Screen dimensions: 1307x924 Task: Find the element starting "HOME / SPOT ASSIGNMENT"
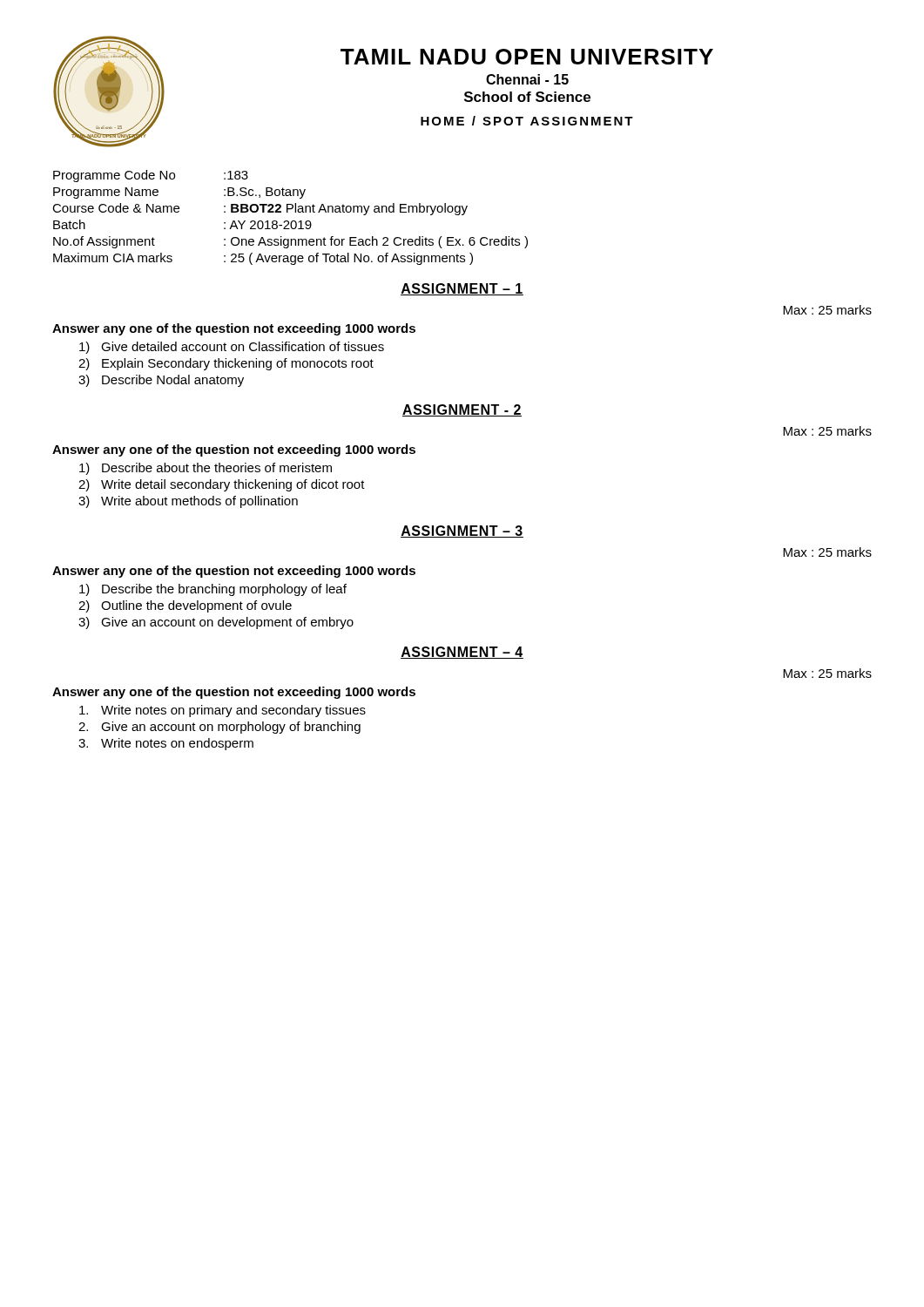[x=527, y=121]
